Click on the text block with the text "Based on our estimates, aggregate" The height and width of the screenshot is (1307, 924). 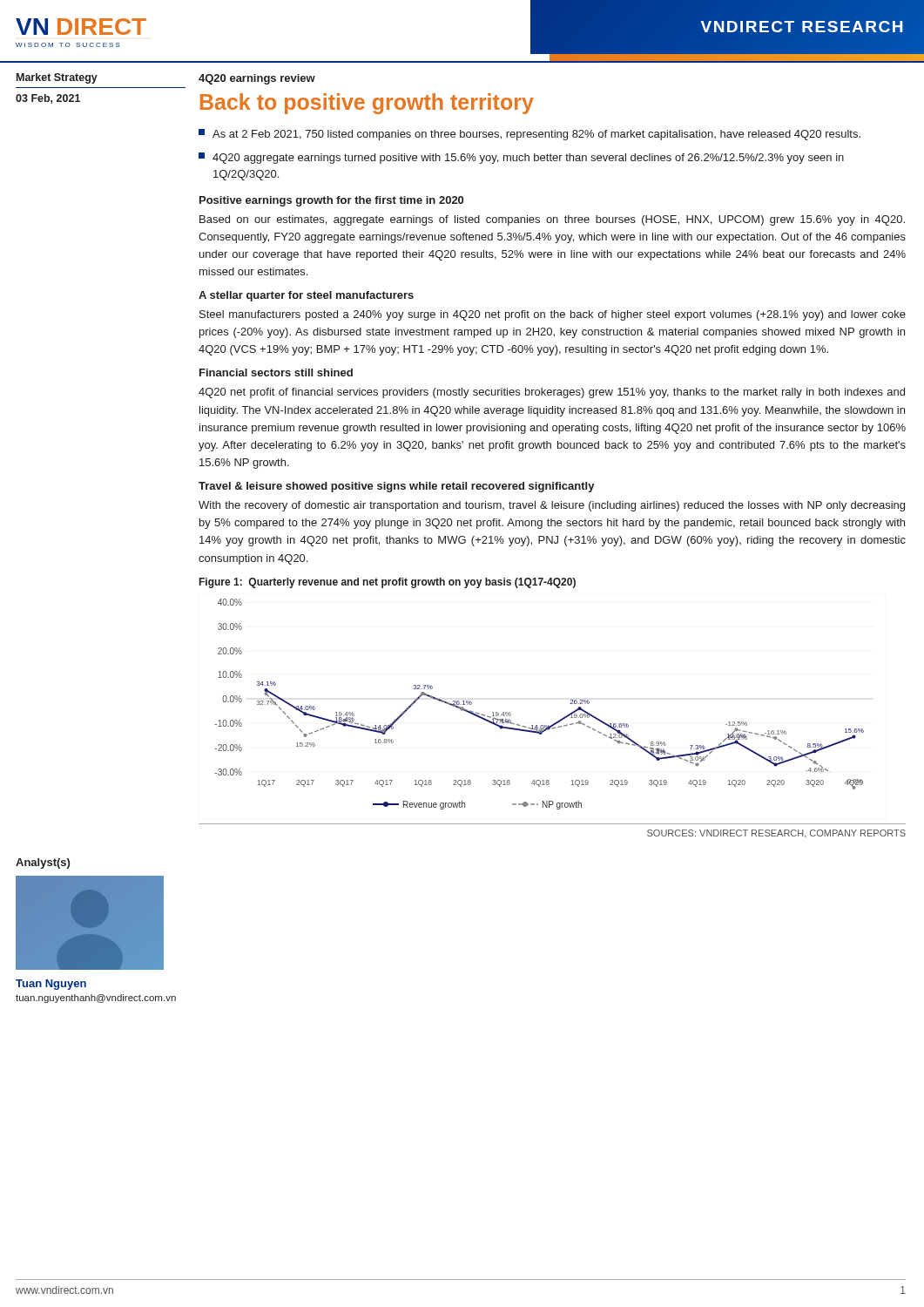click(552, 245)
